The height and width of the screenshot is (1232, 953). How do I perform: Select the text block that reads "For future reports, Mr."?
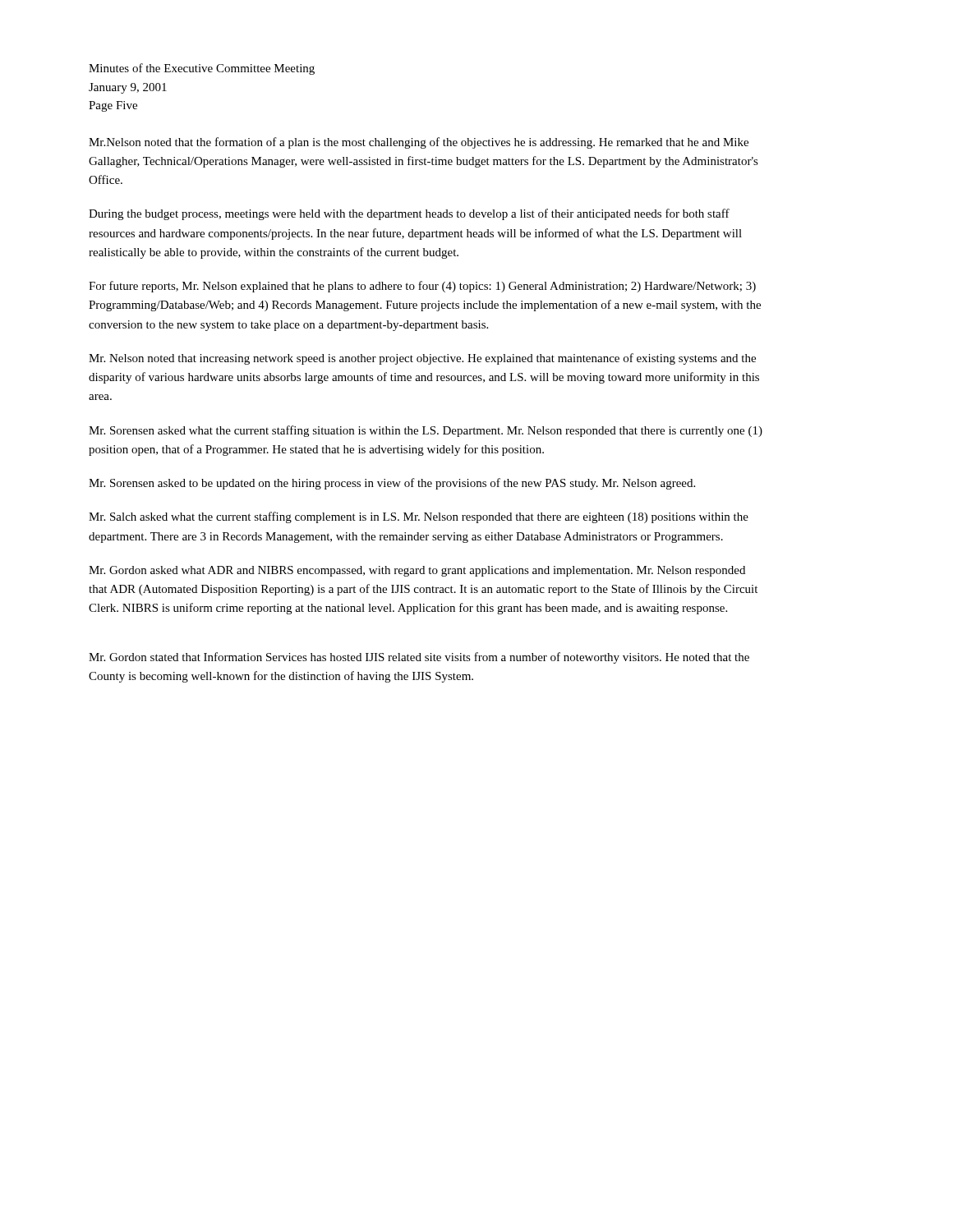[x=425, y=305]
